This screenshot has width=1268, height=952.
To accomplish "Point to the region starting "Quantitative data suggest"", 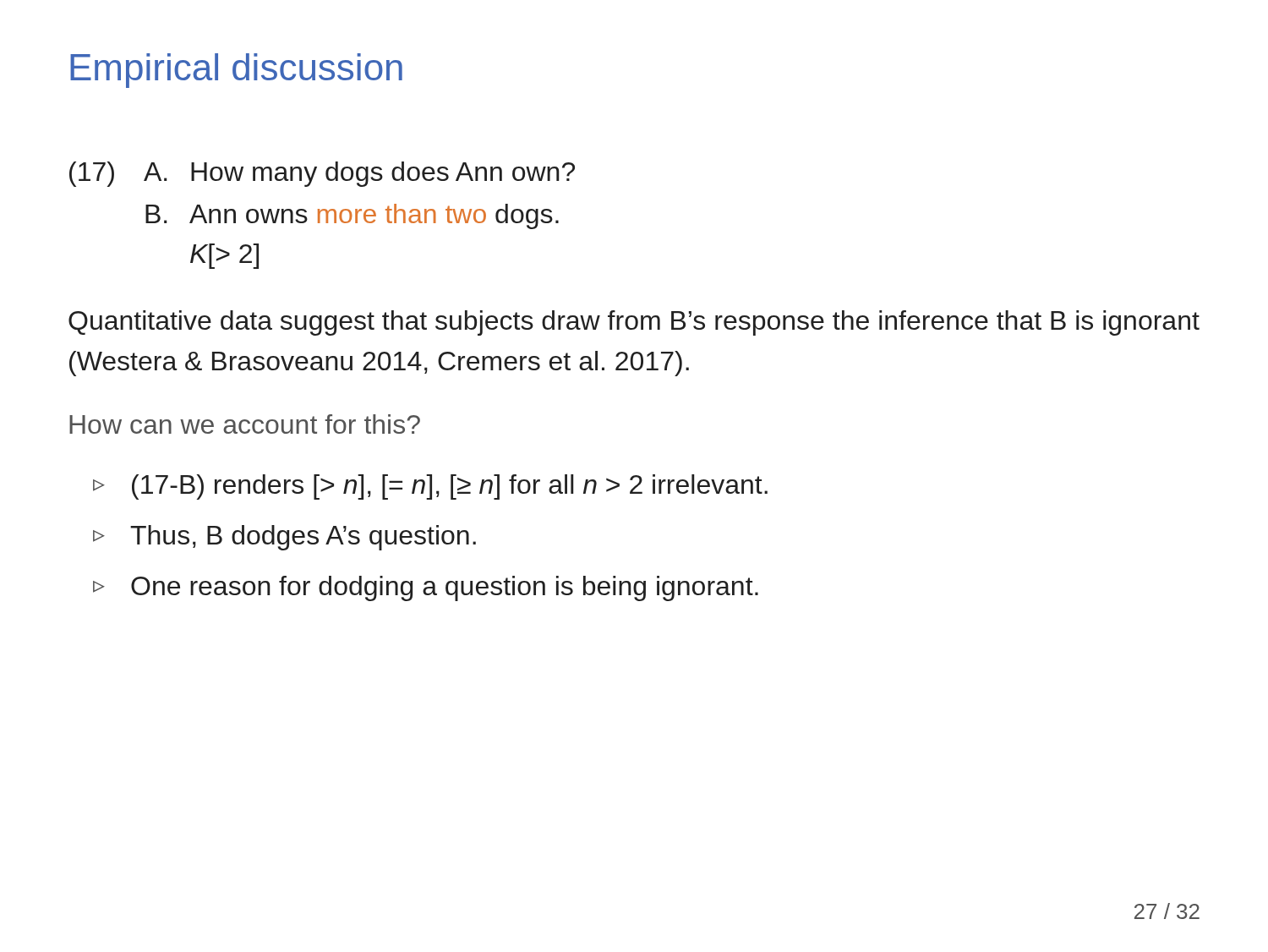I will click(x=633, y=341).
